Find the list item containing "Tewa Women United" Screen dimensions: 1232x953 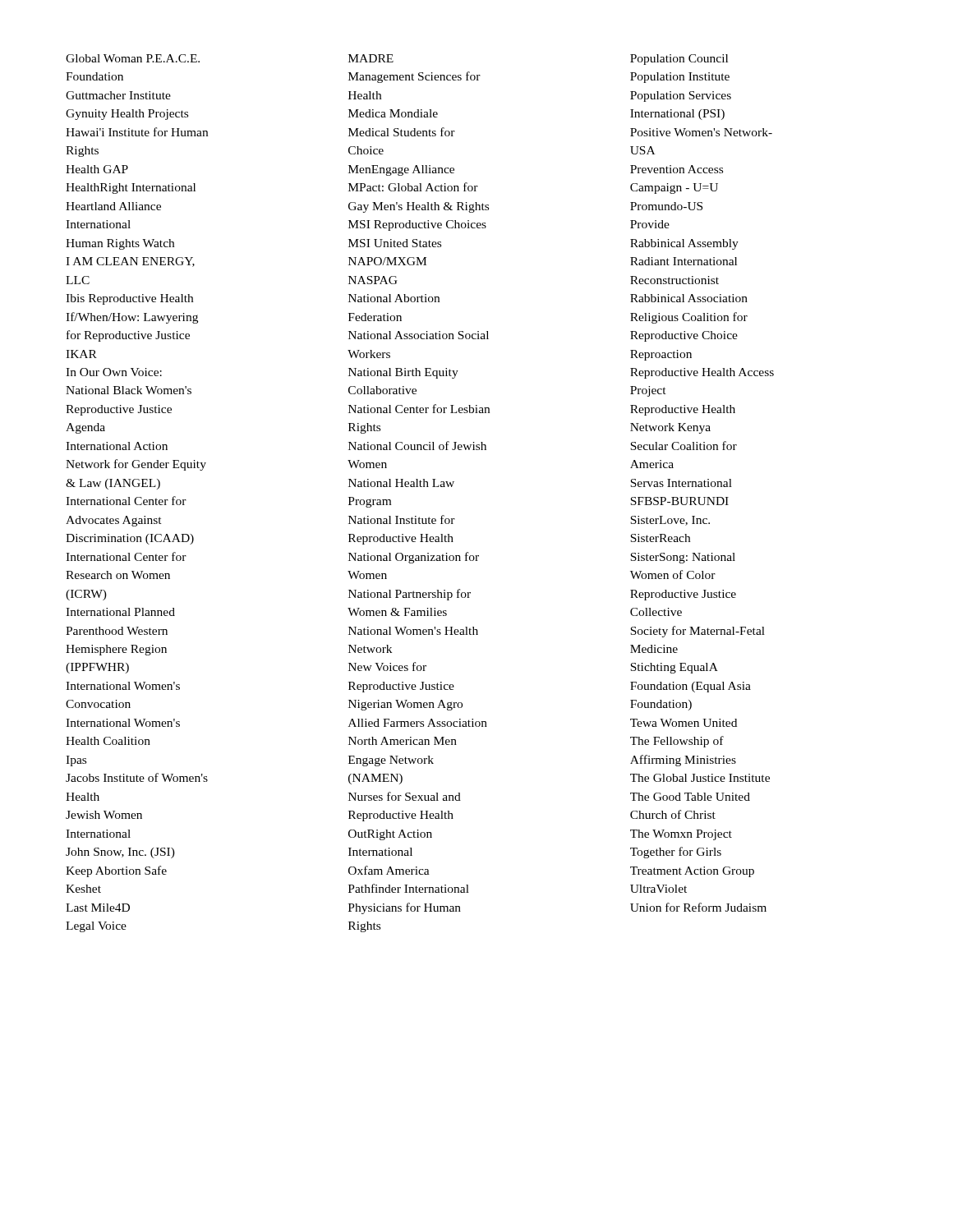(684, 723)
